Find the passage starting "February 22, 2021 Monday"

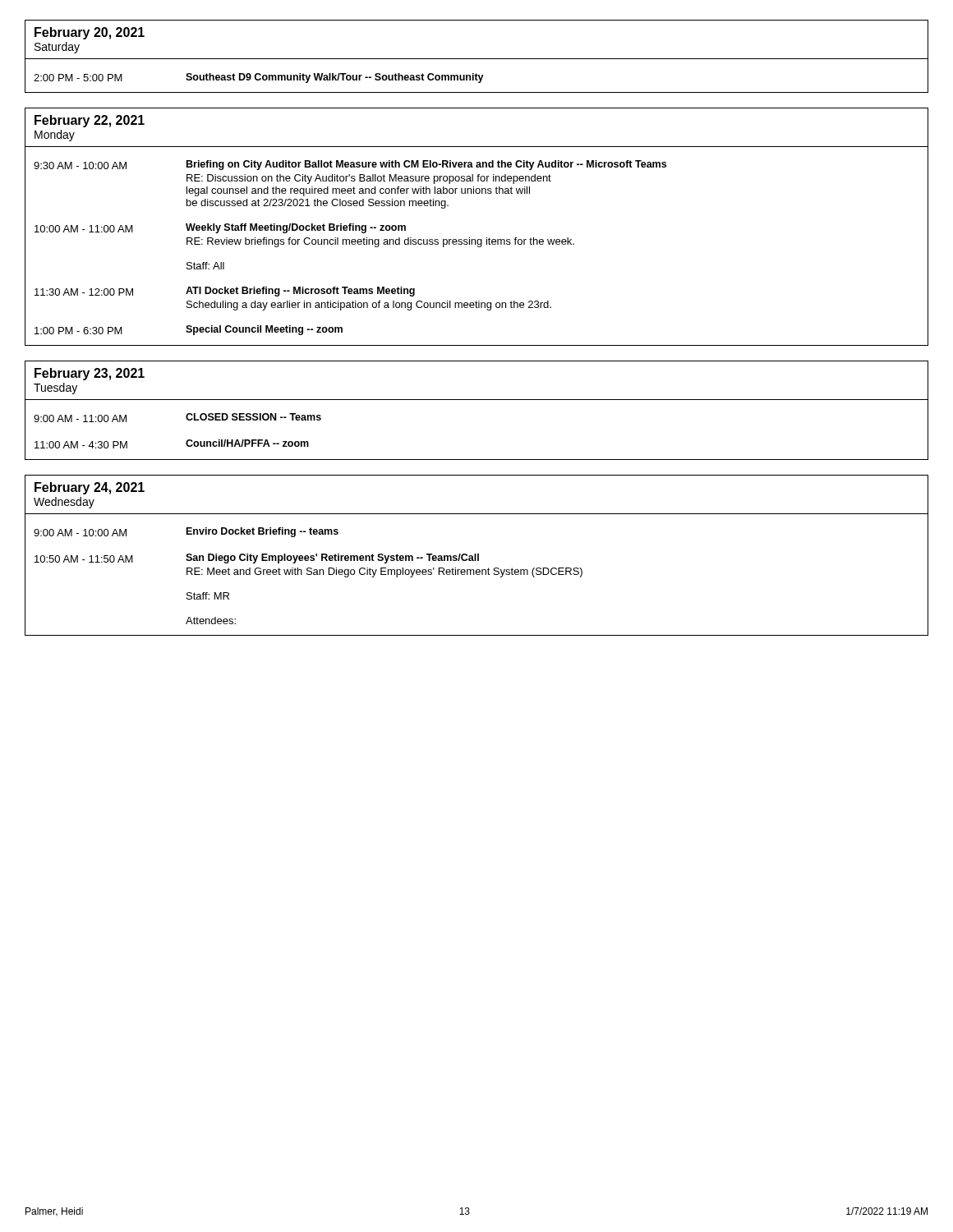pyautogui.click(x=90, y=121)
